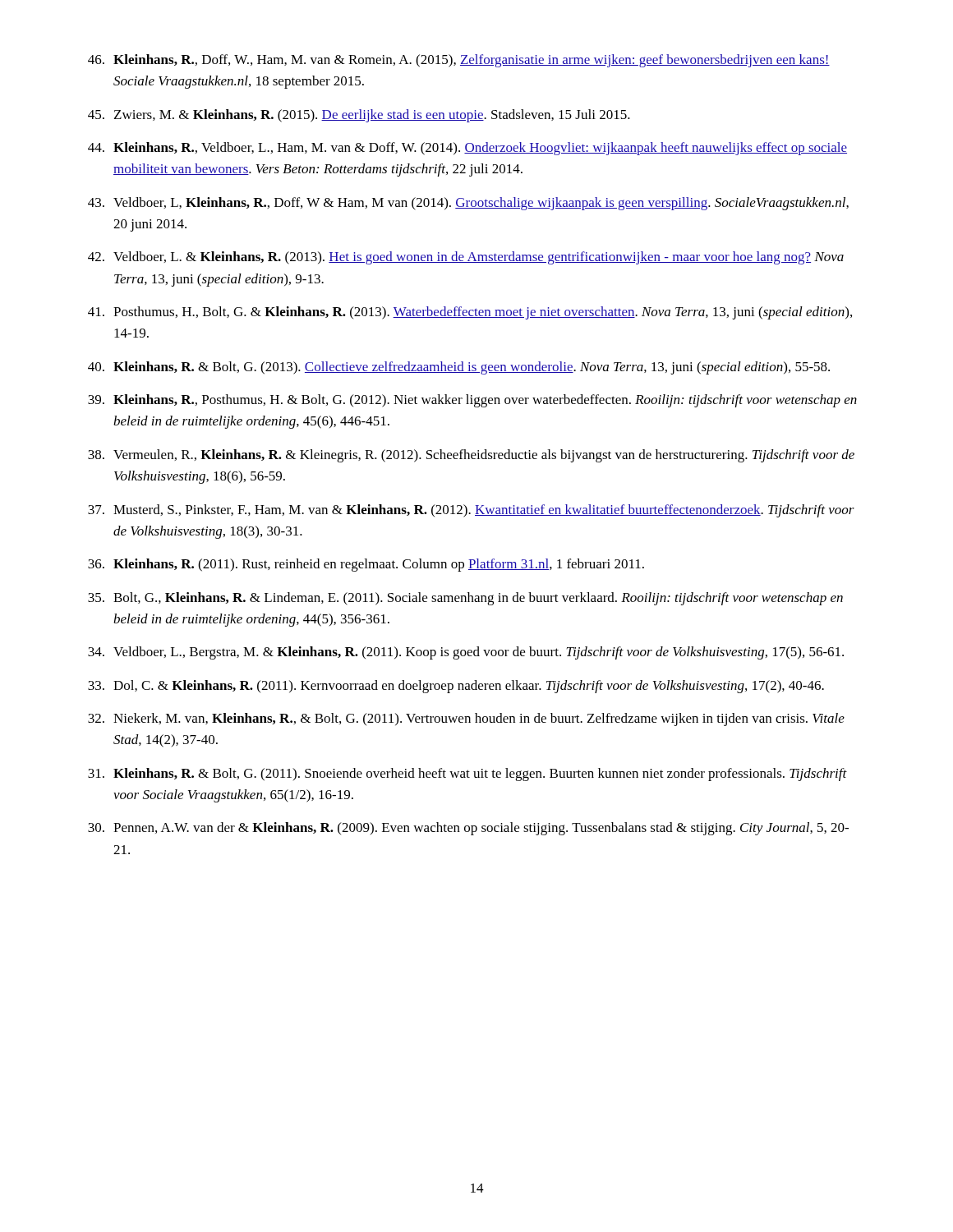Locate the block of text that opens with "45. Zwiers, M. & Kleinhans, R. (2015)."
Image resolution: width=953 pixels, height=1232 pixels.
point(468,115)
